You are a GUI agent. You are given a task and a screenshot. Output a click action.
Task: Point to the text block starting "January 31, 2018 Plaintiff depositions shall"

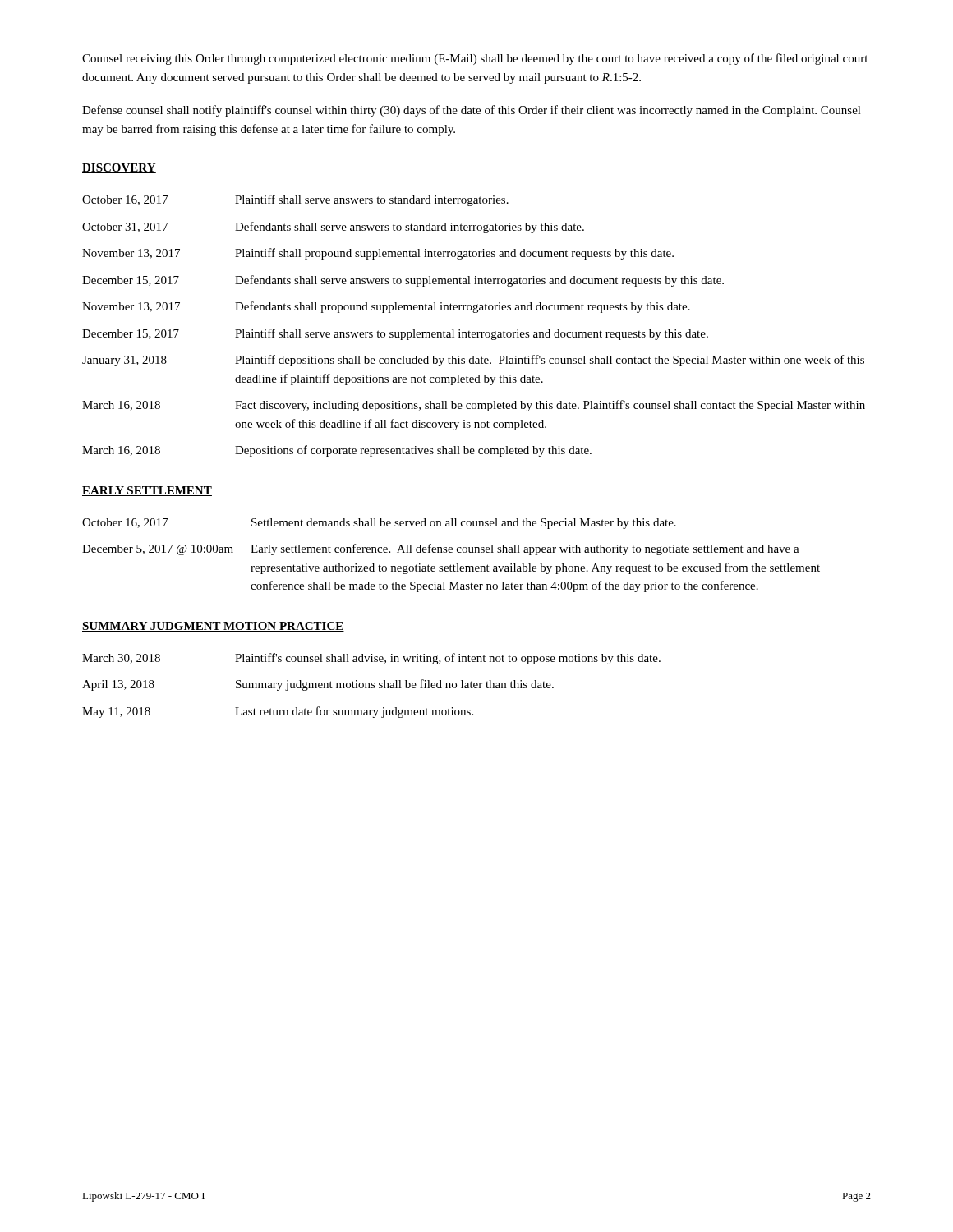(x=476, y=369)
